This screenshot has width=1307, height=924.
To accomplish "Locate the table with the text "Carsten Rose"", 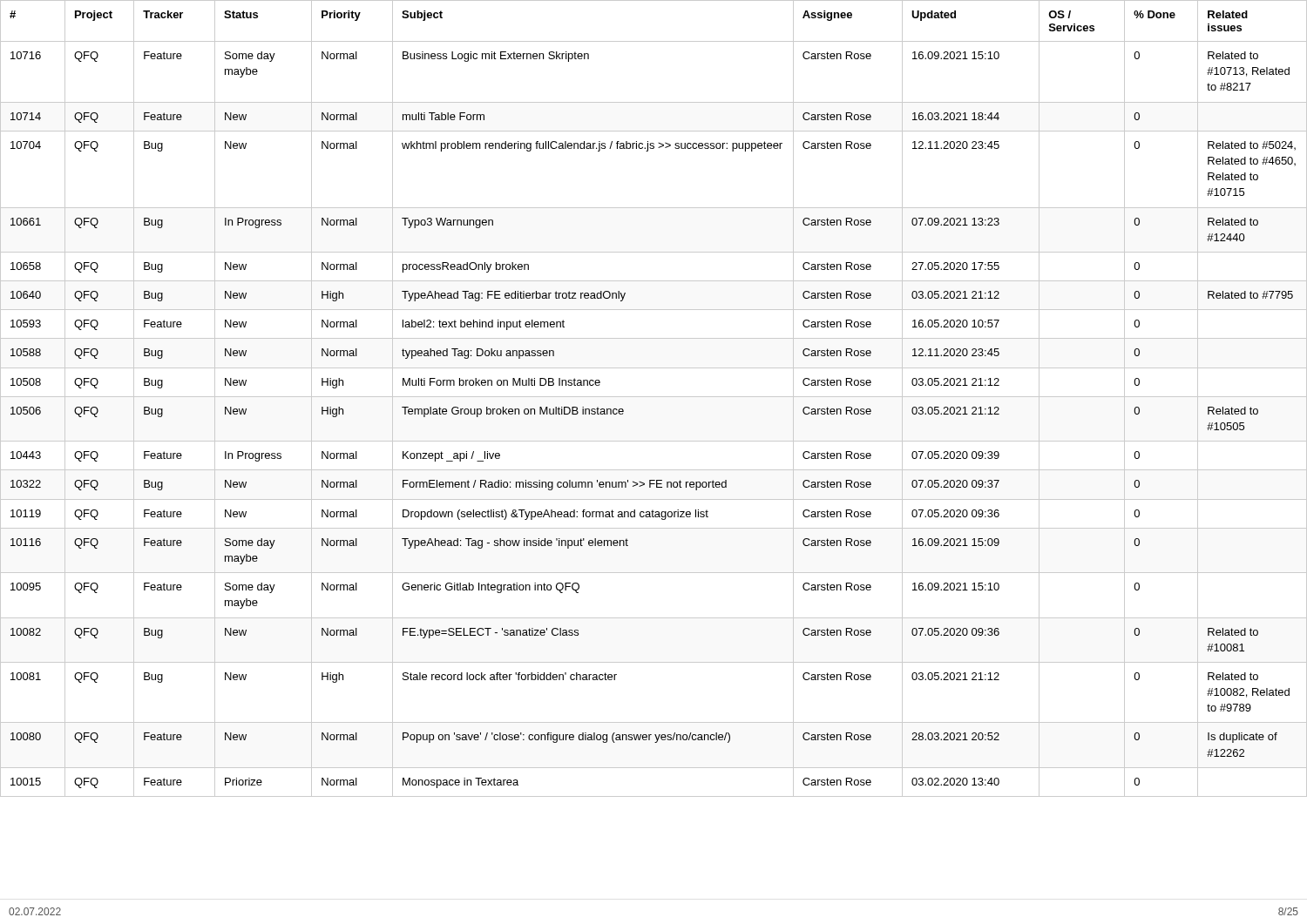I will coord(654,398).
